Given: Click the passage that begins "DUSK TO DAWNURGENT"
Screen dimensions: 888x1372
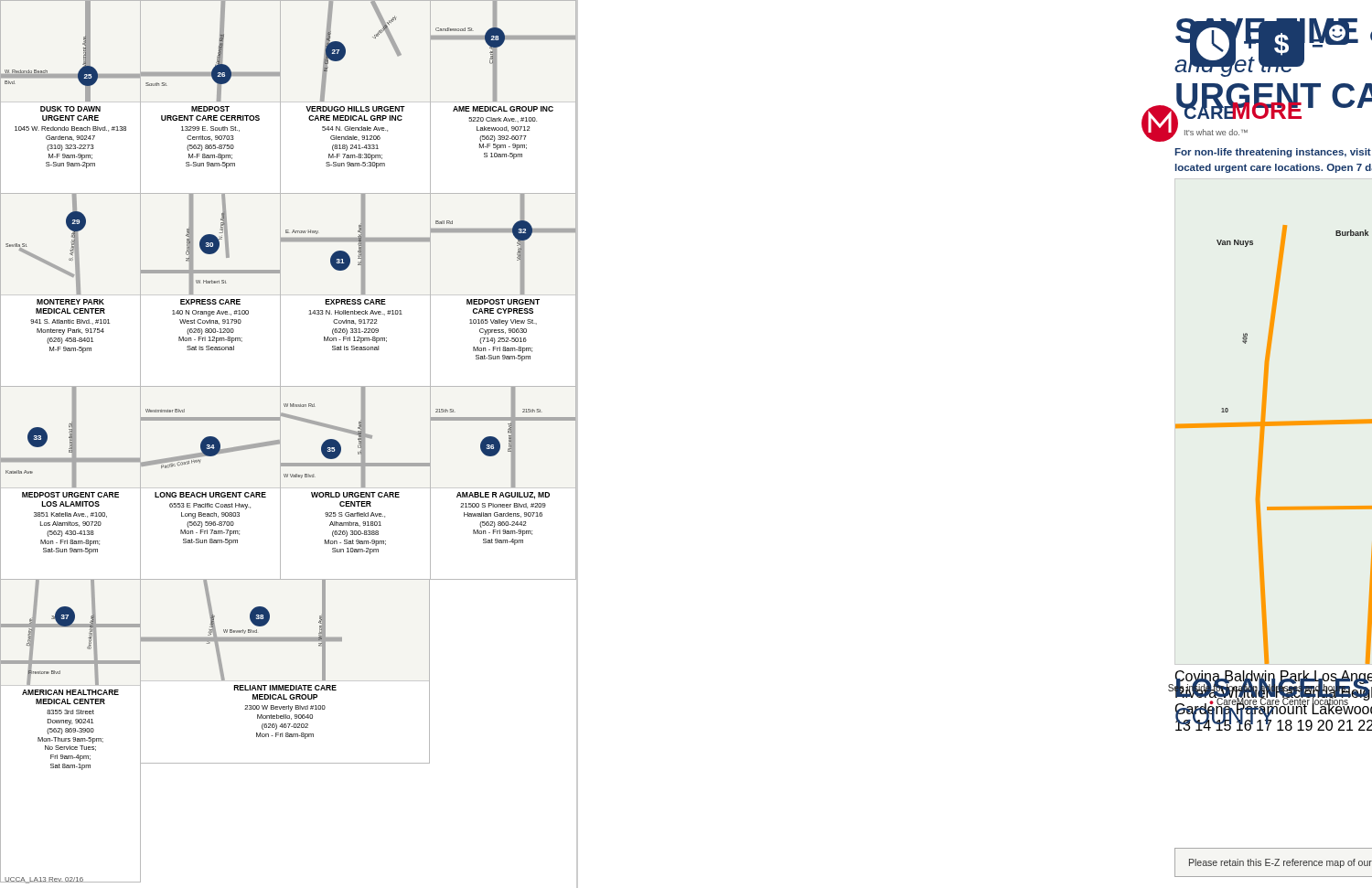Looking at the screenshot, I should [x=70, y=137].
